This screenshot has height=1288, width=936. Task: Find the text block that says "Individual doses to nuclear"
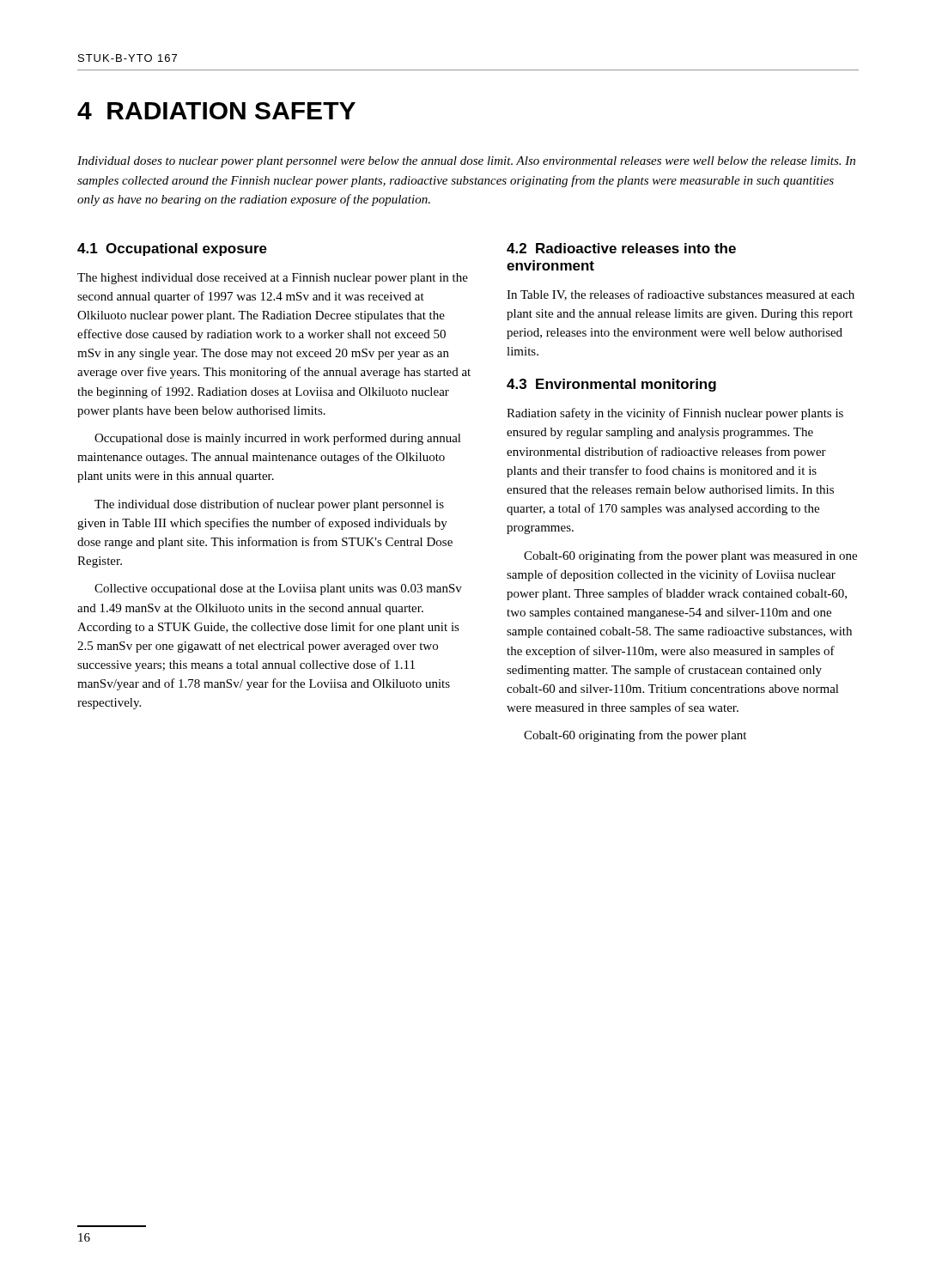coord(467,180)
